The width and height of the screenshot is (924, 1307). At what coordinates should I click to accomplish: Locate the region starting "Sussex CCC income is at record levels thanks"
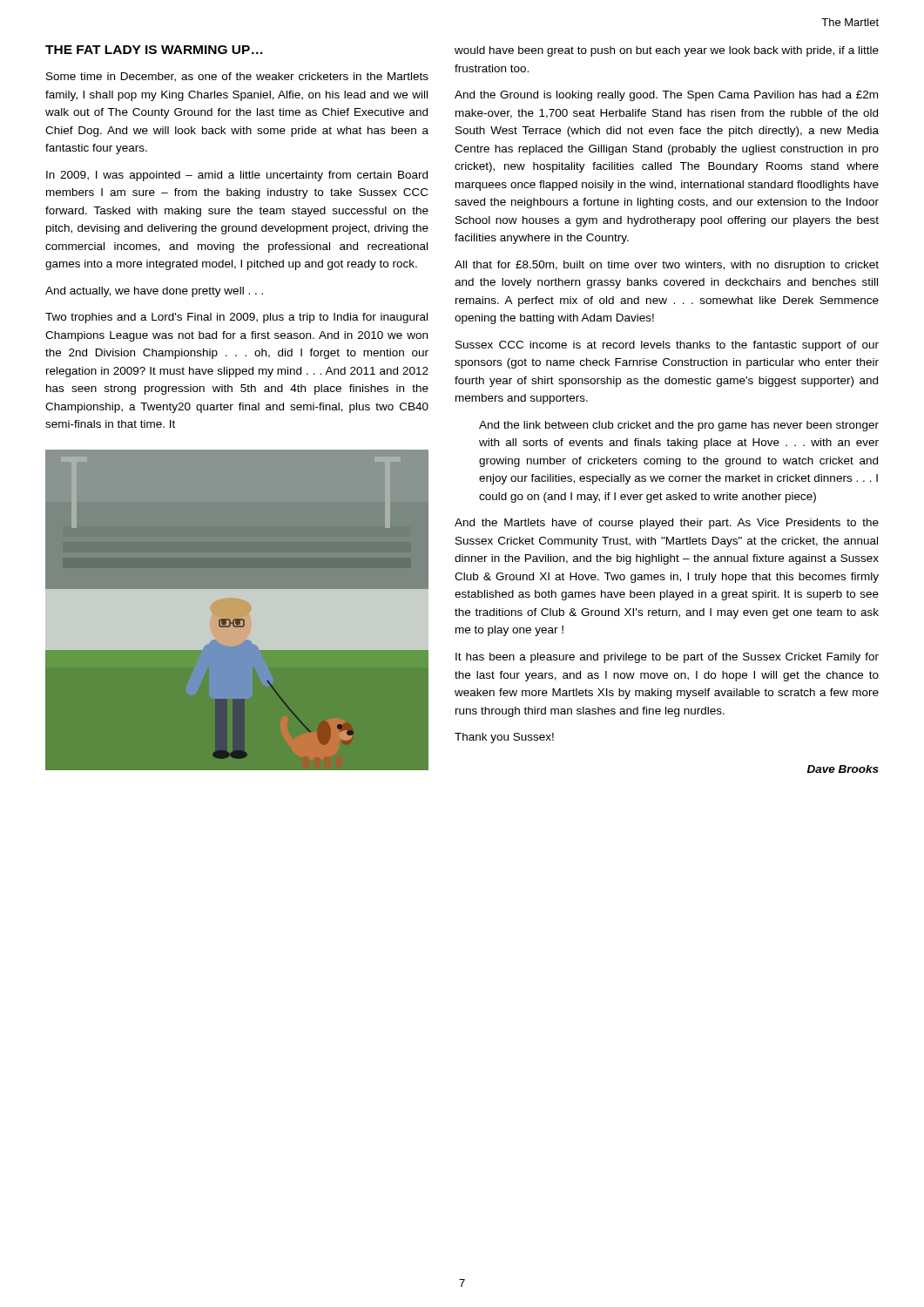pos(667,371)
